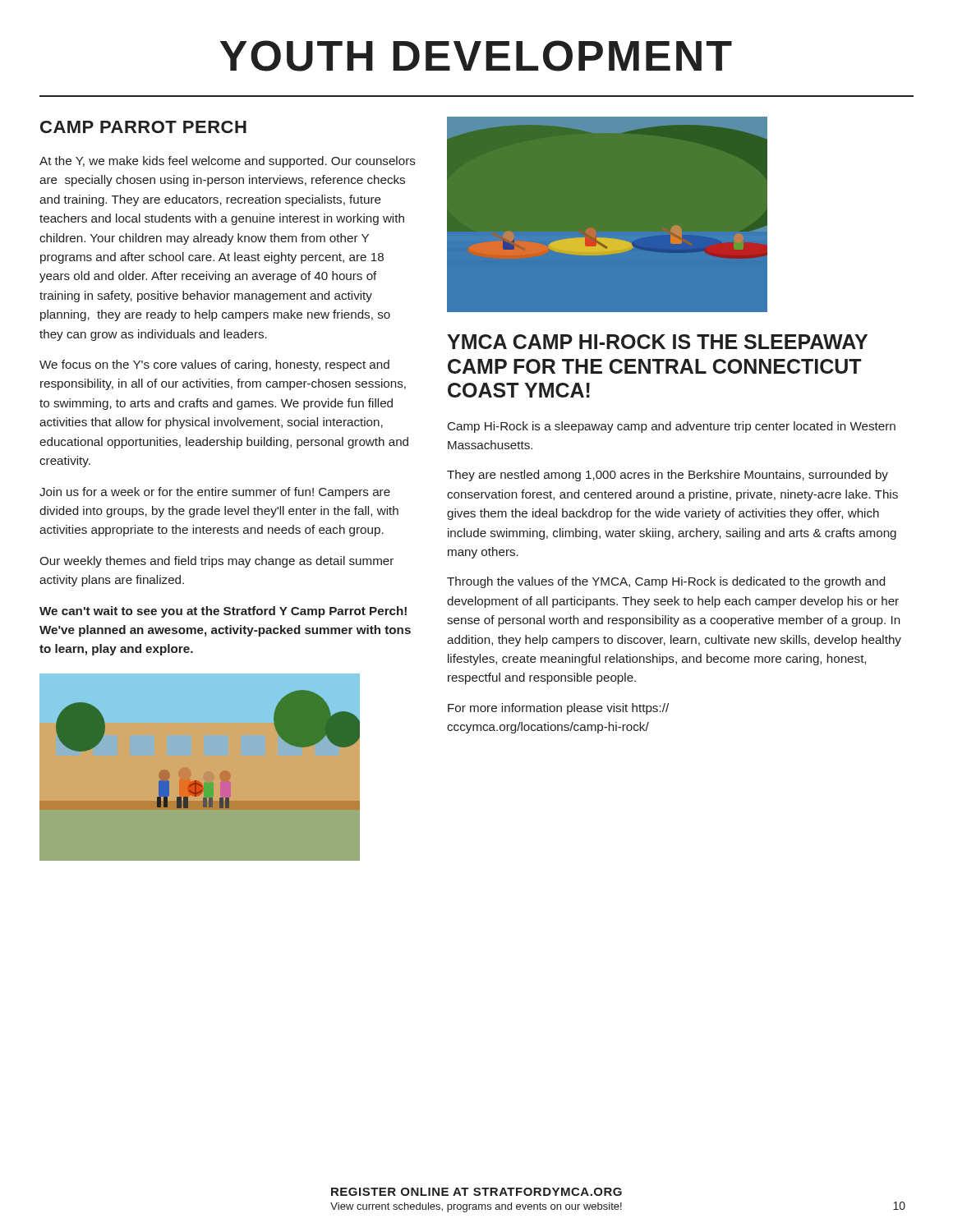Navigate to the region starting "We can't wait to see you"

(x=225, y=629)
